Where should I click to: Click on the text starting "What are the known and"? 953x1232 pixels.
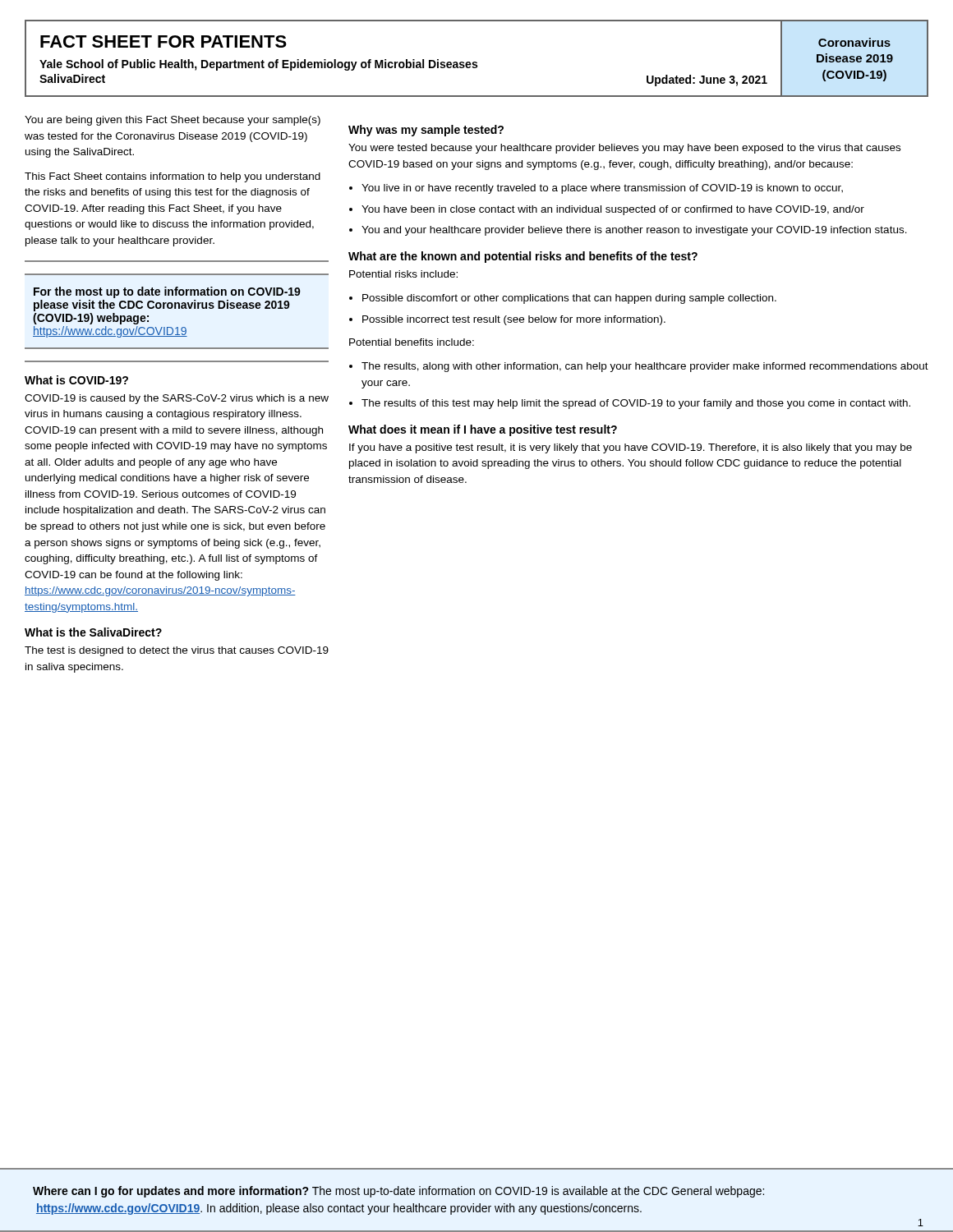pyautogui.click(x=523, y=256)
